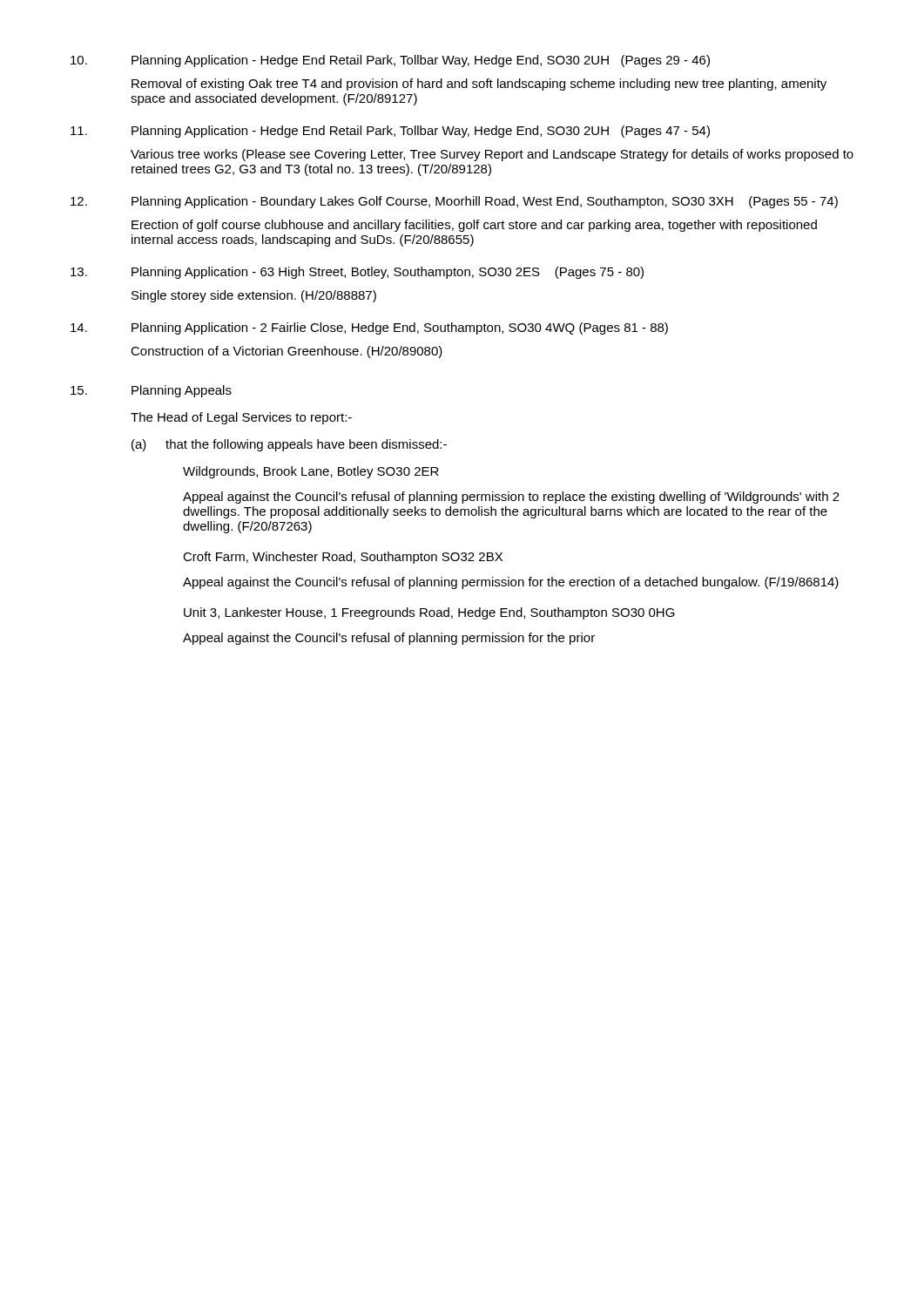Locate the text starting "13. Planning Application -"

462,283
